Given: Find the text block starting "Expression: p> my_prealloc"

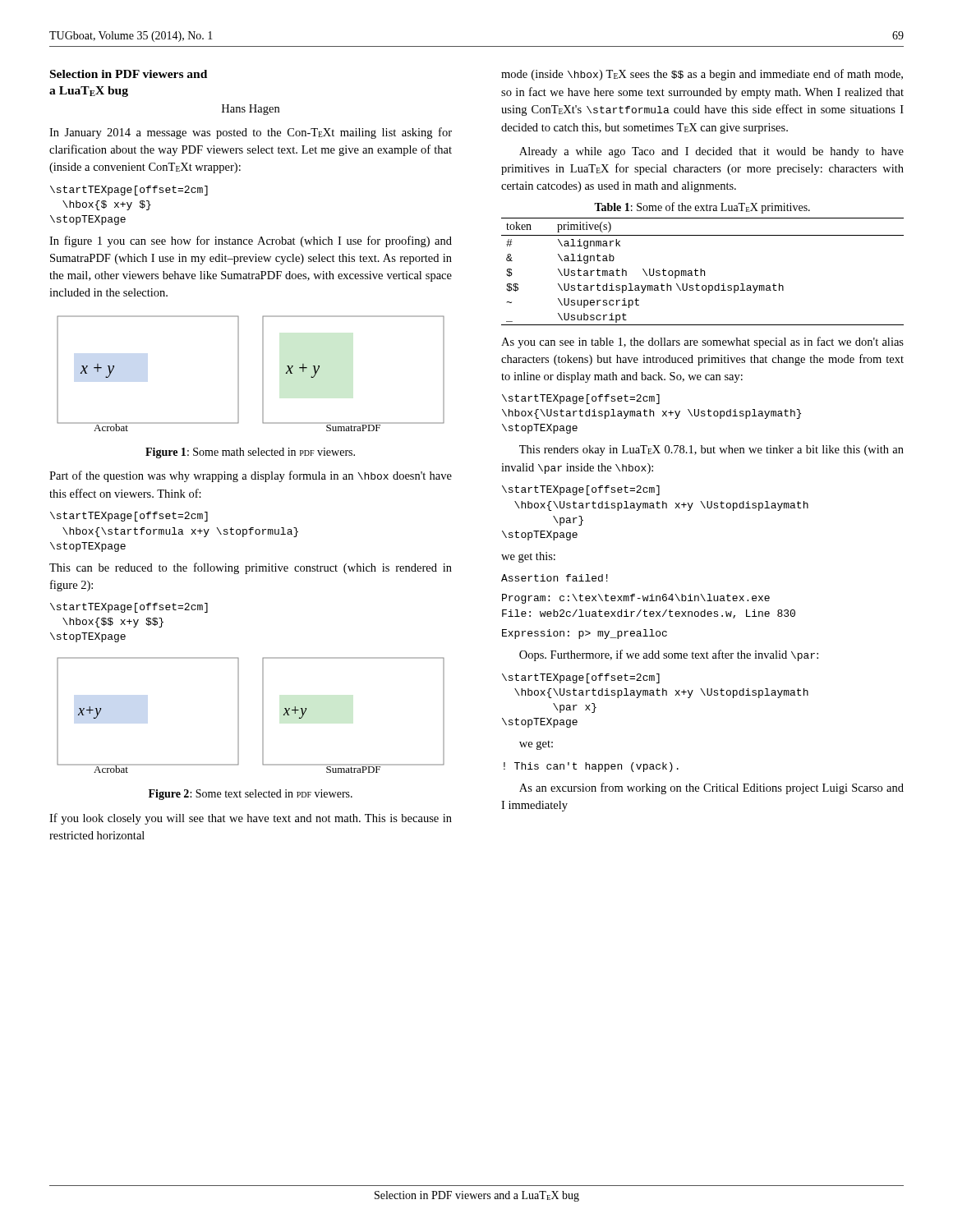Looking at the screenshot, I should point(585,634).
